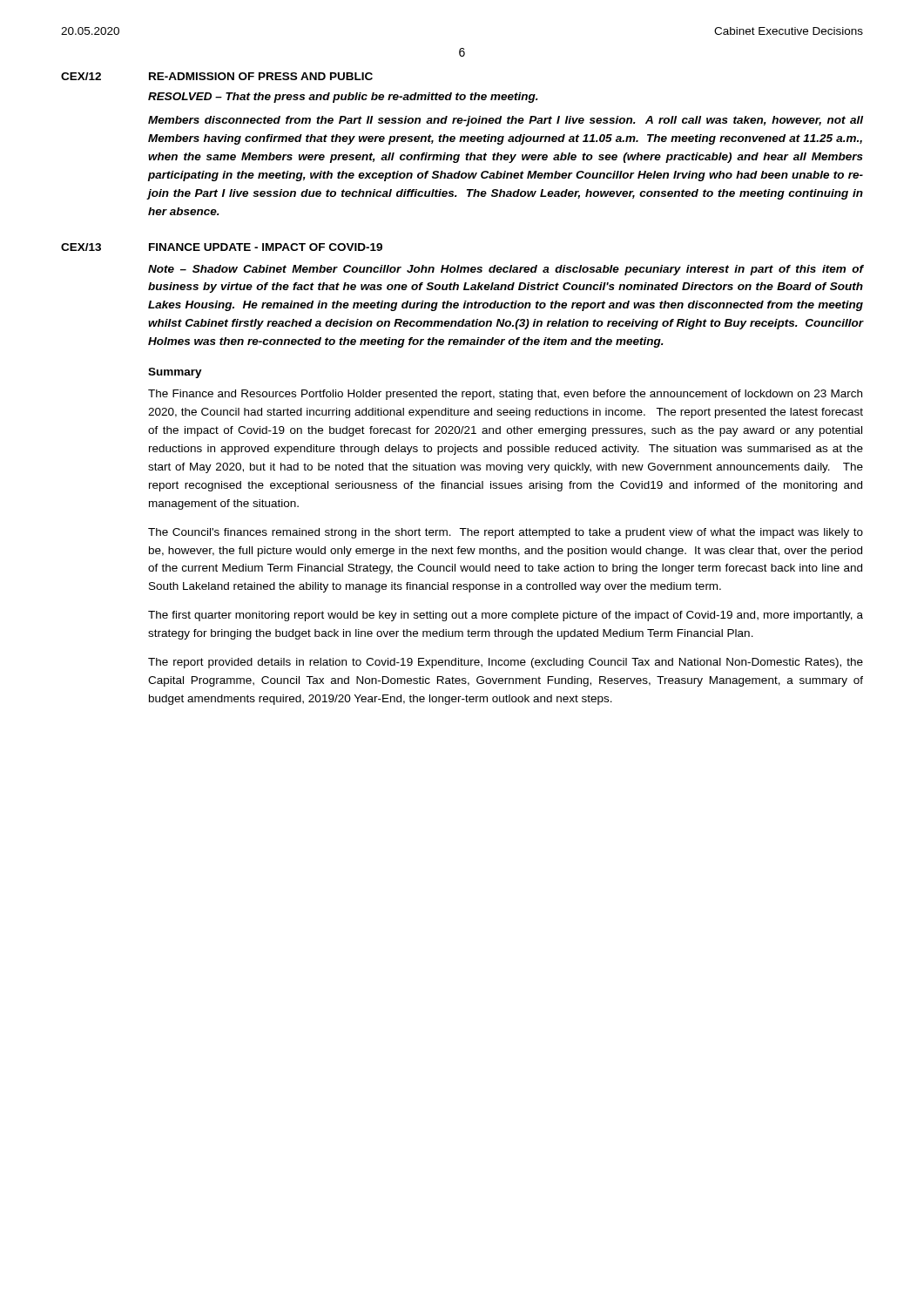Click the passage that begins "RESOLVED – That the press"
This screenshot has width=924, height=1307.
point(343,96)
